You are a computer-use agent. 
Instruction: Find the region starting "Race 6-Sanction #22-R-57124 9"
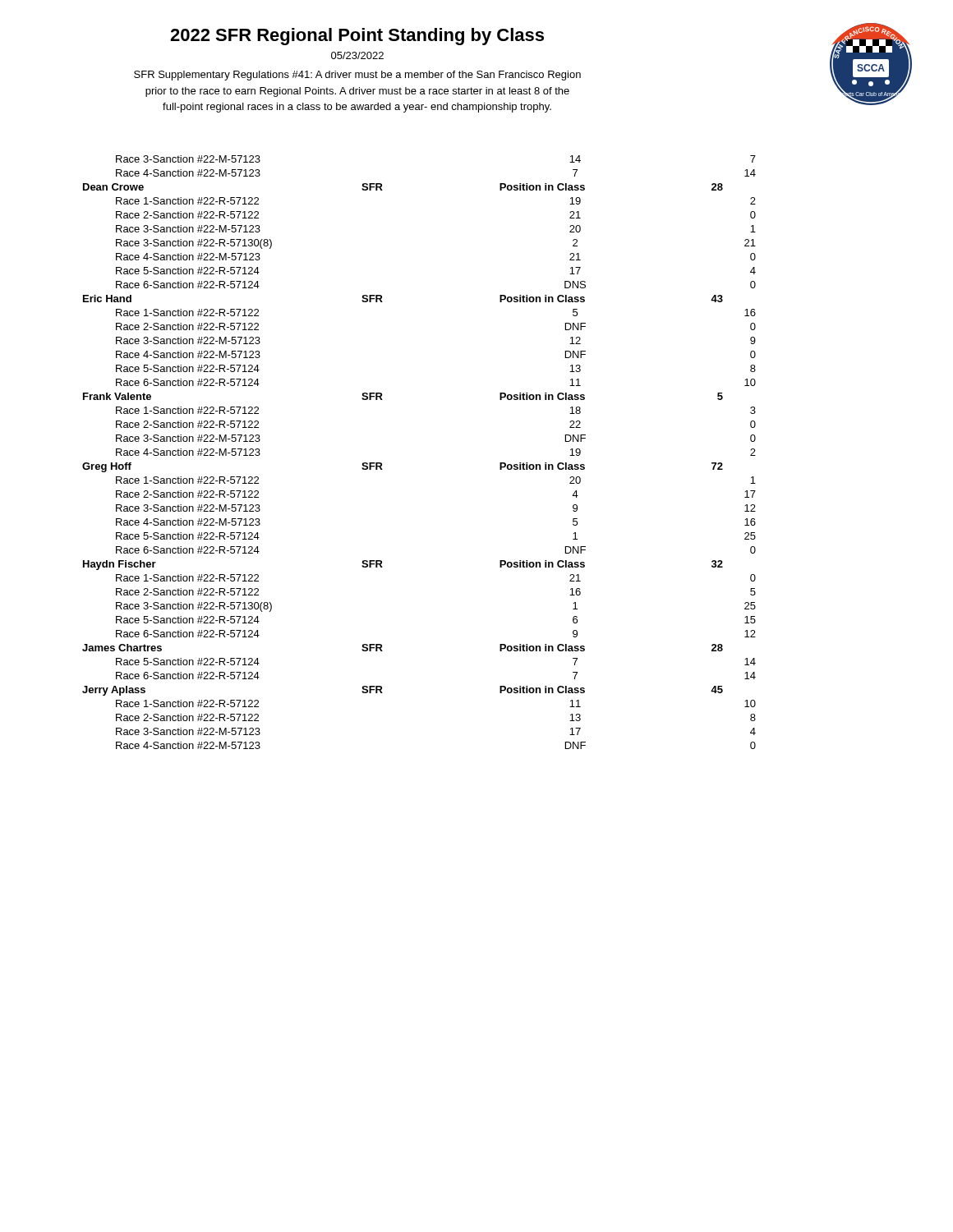(186, 633)
